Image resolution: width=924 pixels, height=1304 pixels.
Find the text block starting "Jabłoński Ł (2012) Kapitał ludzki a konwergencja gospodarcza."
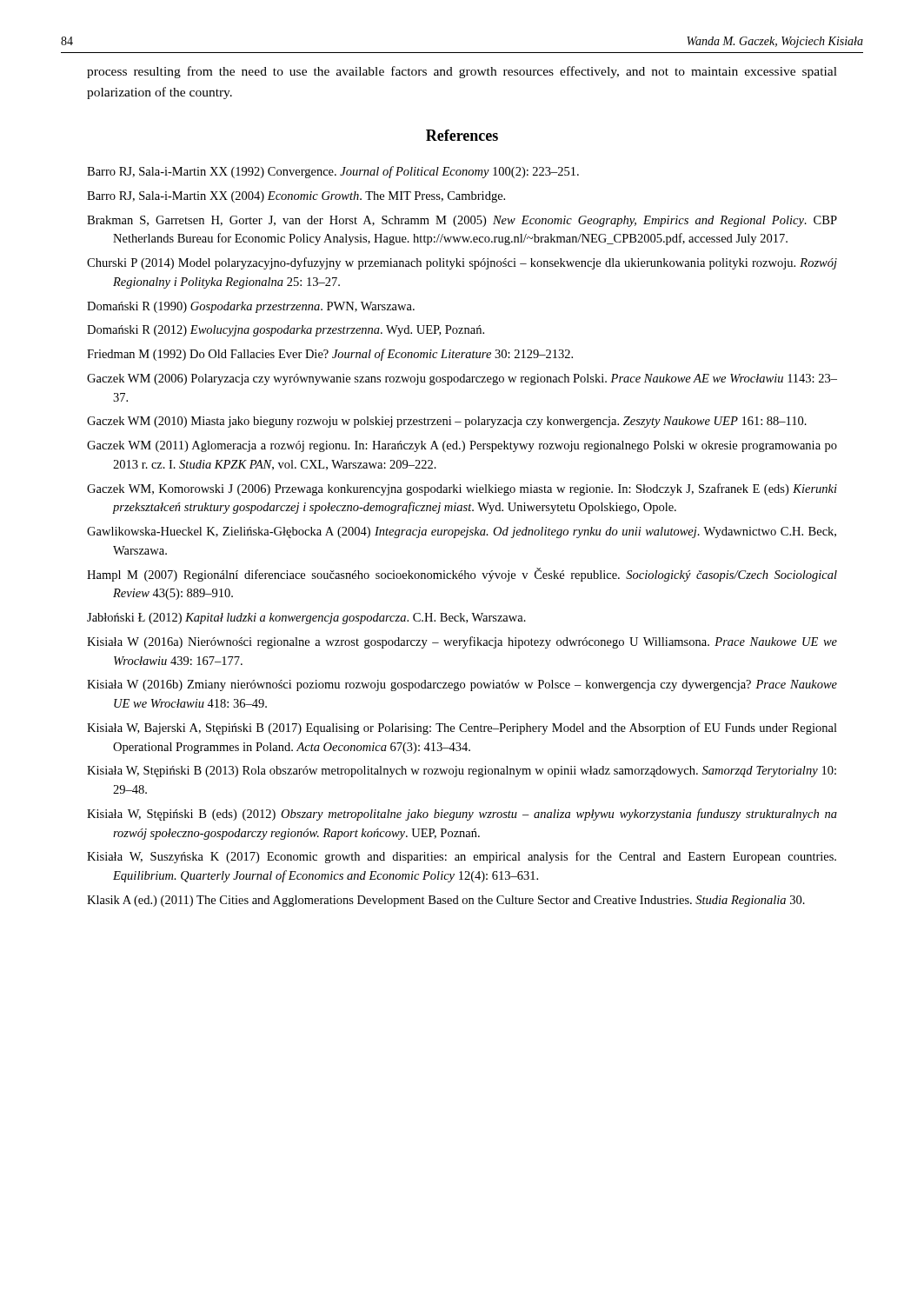(x=307, y=617)
